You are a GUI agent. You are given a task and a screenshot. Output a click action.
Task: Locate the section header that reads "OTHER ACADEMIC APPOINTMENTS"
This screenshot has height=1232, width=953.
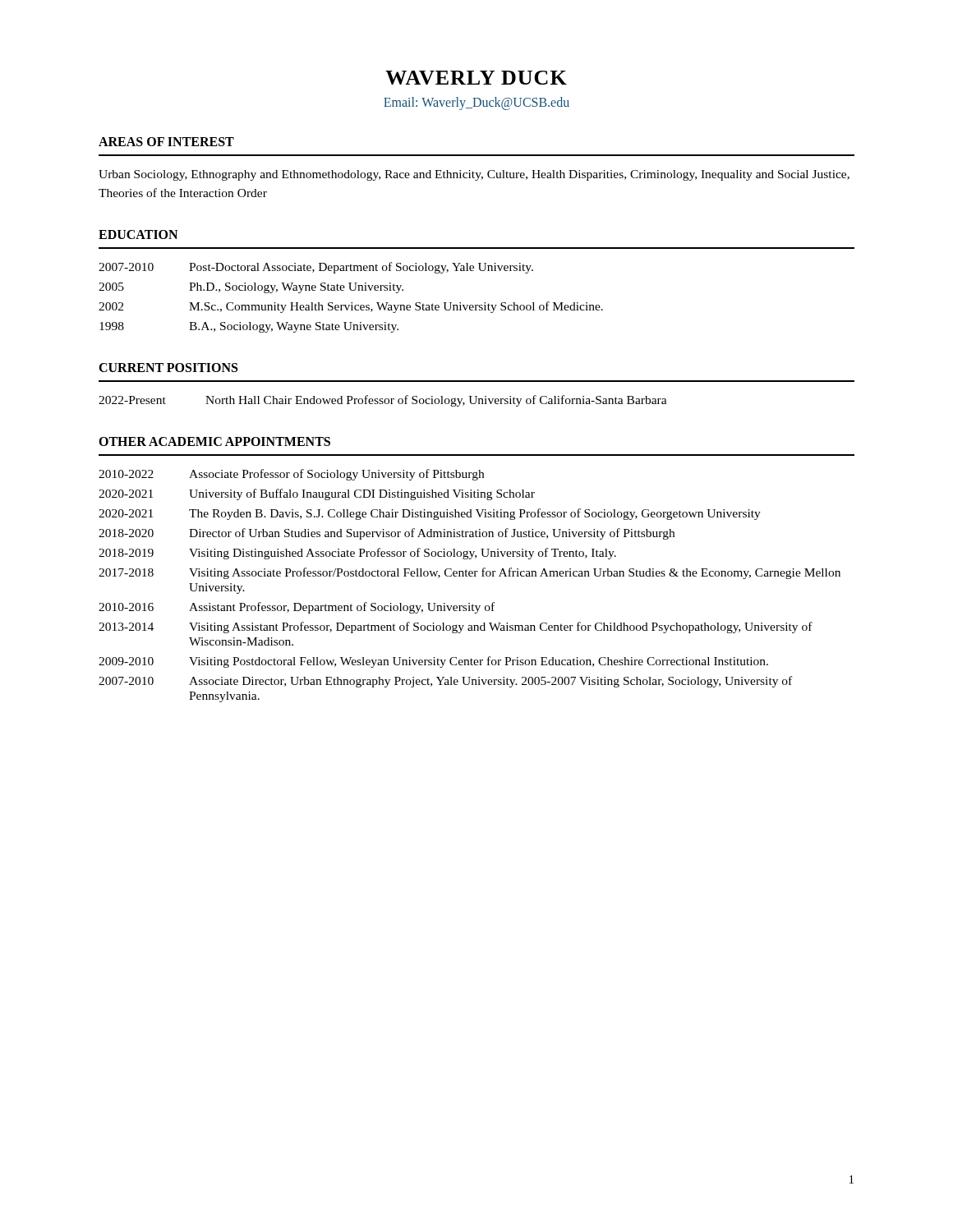(215, 441)
